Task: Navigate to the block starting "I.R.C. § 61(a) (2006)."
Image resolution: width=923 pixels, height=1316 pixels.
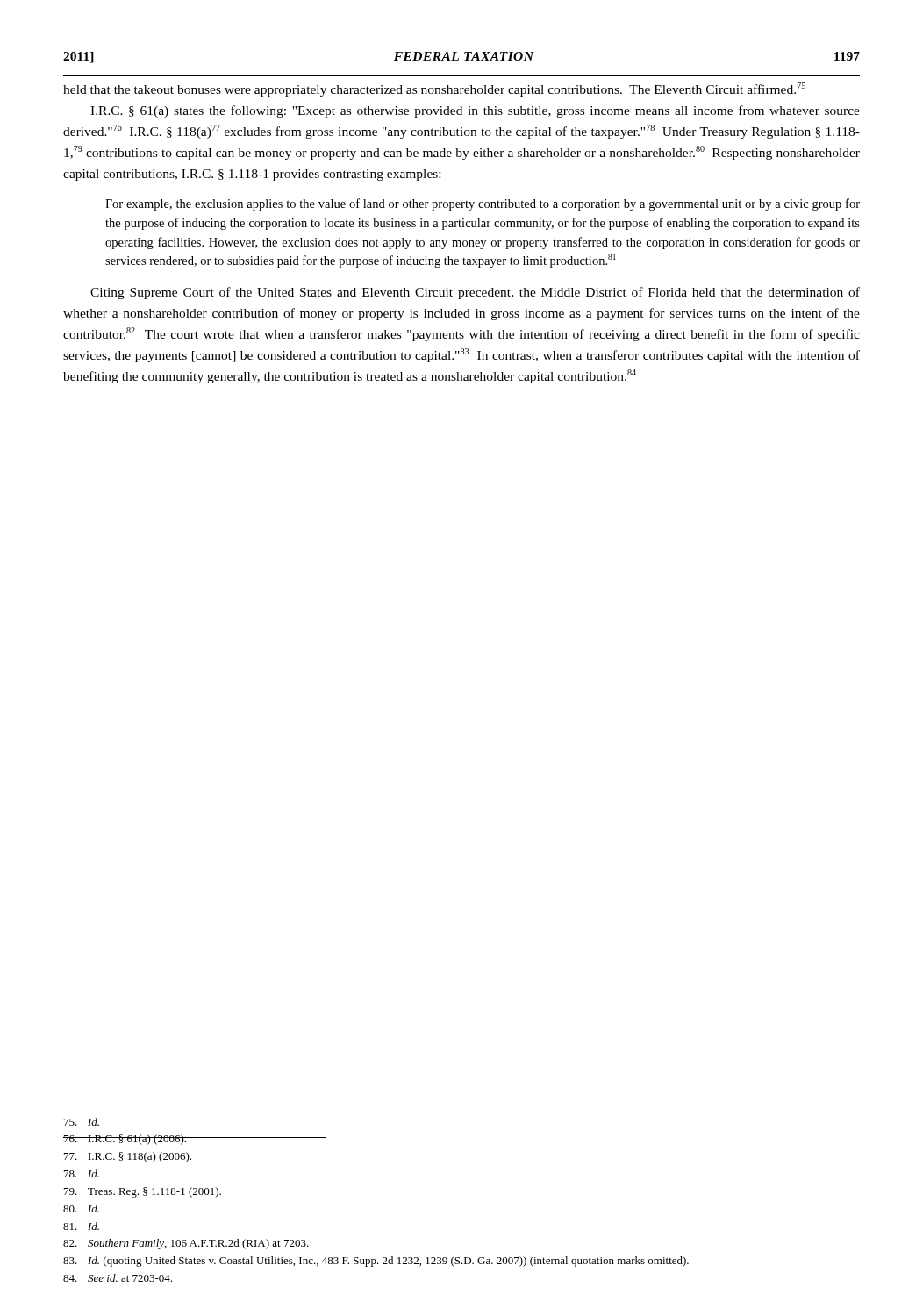Action: coord(195,1140)
